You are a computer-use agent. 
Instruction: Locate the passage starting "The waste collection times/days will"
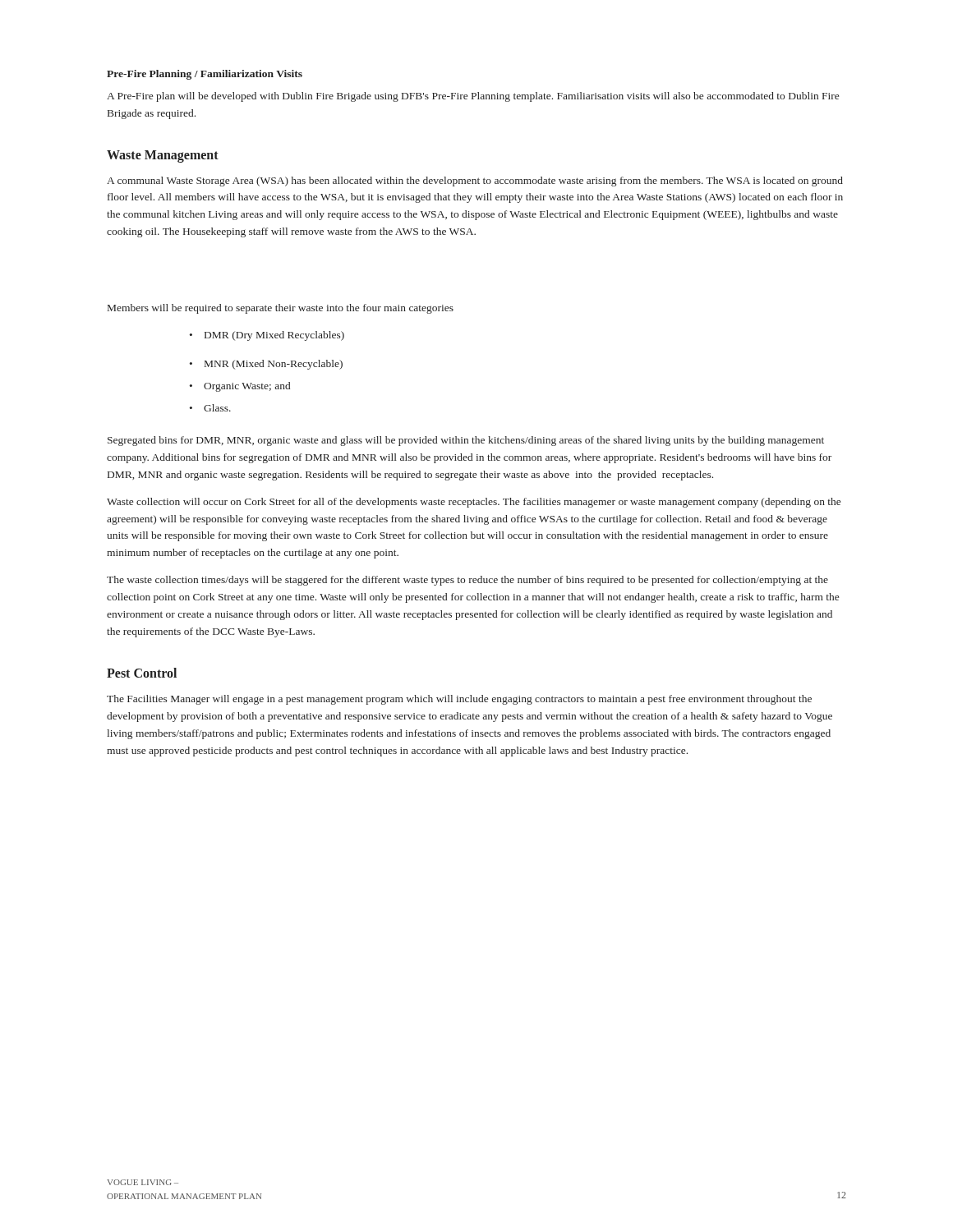click(476, 606)
